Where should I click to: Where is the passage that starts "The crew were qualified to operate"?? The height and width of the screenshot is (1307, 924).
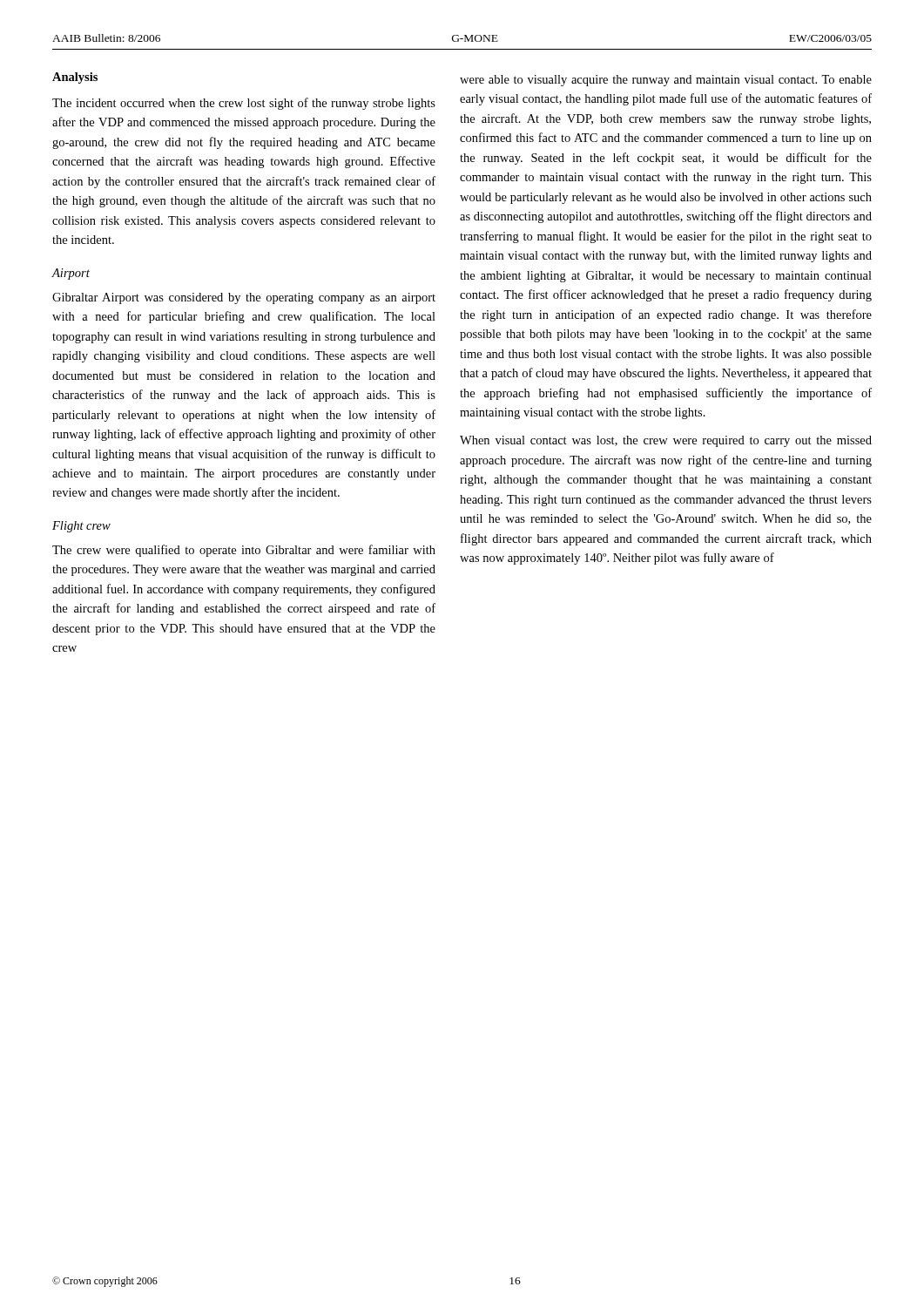pos(244,599)
